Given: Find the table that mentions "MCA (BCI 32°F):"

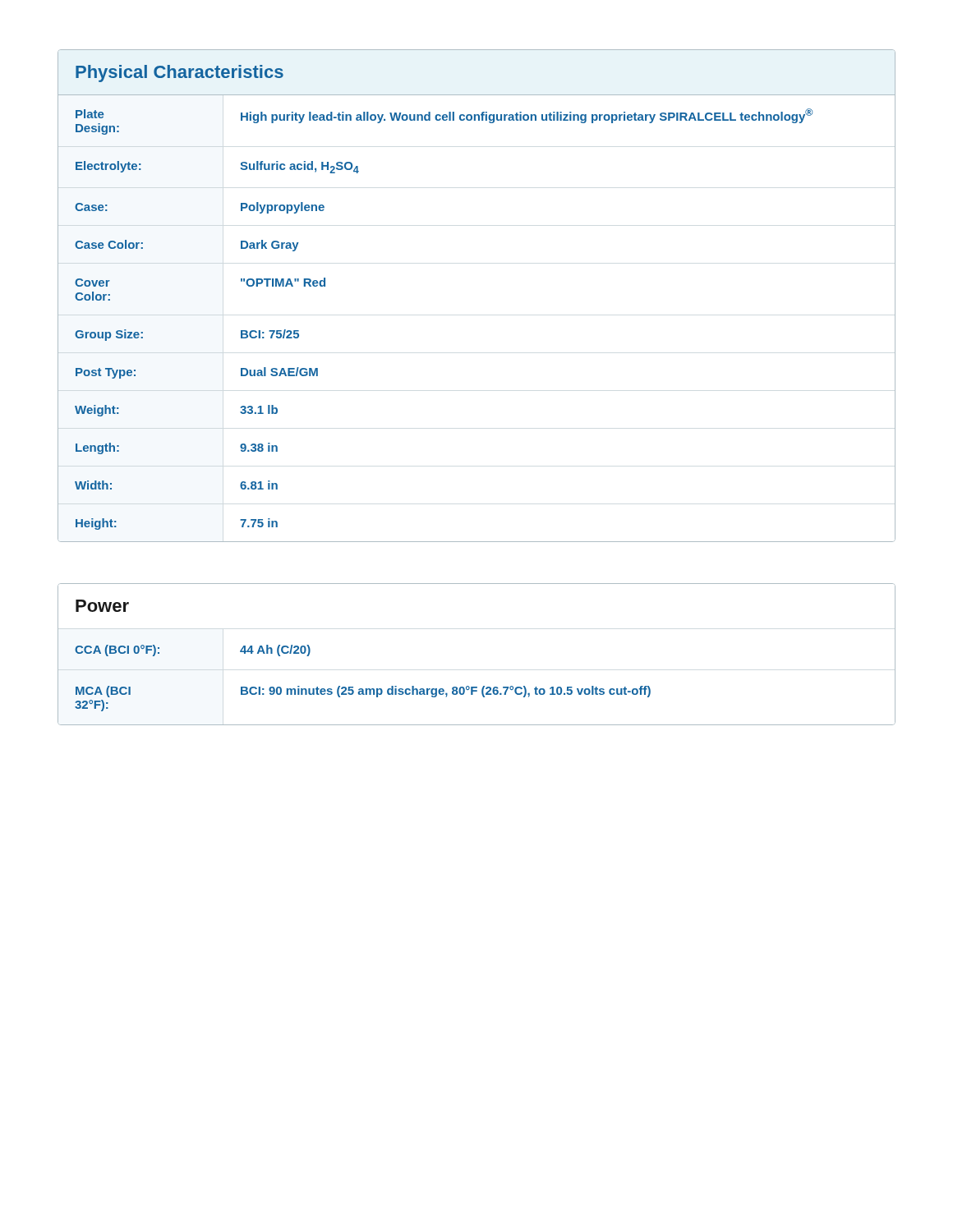Looking at the screenshot, I should pos(476,654).
